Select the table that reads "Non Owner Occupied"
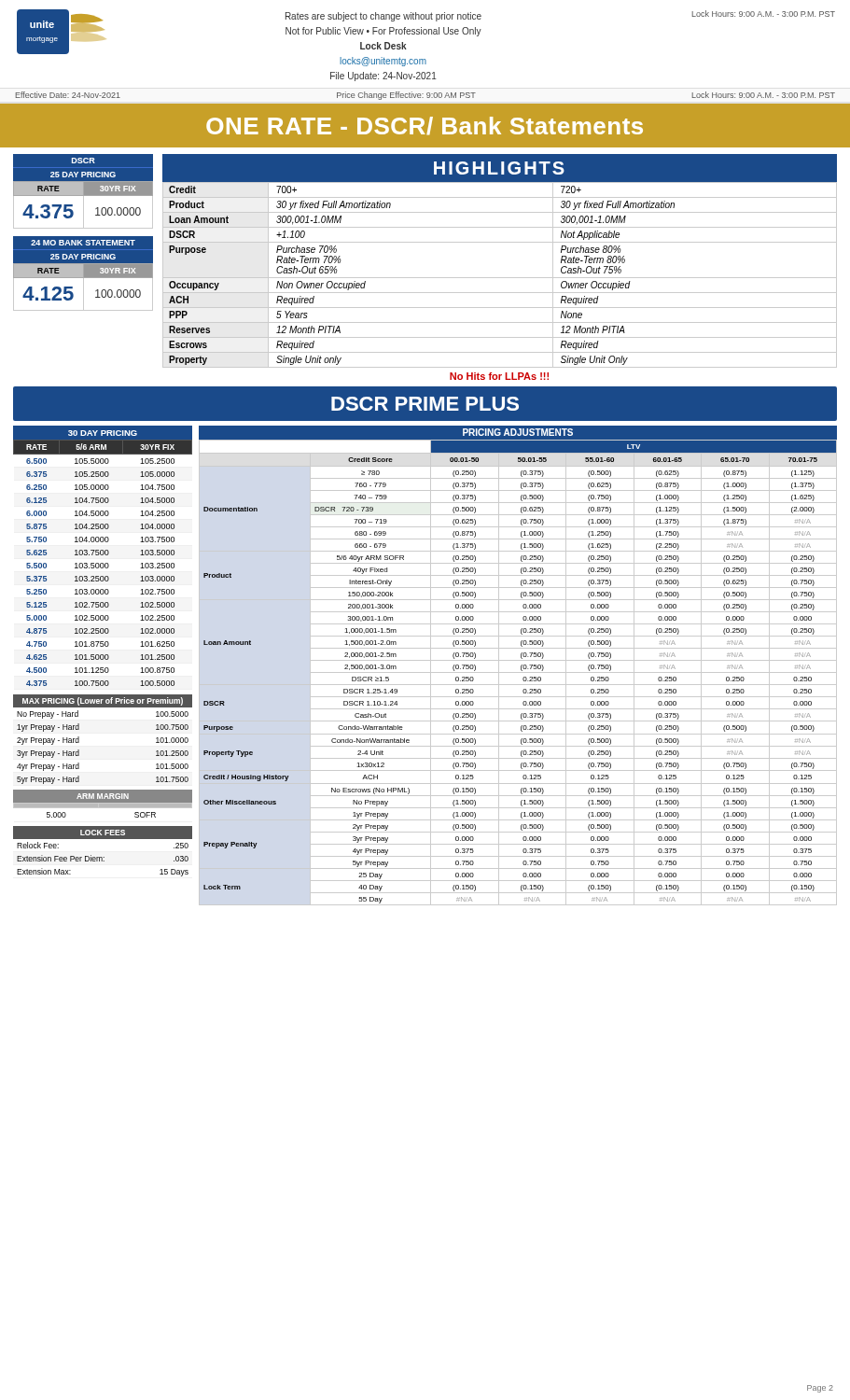This screenshot has width=850, height=1400. (500, 268)
